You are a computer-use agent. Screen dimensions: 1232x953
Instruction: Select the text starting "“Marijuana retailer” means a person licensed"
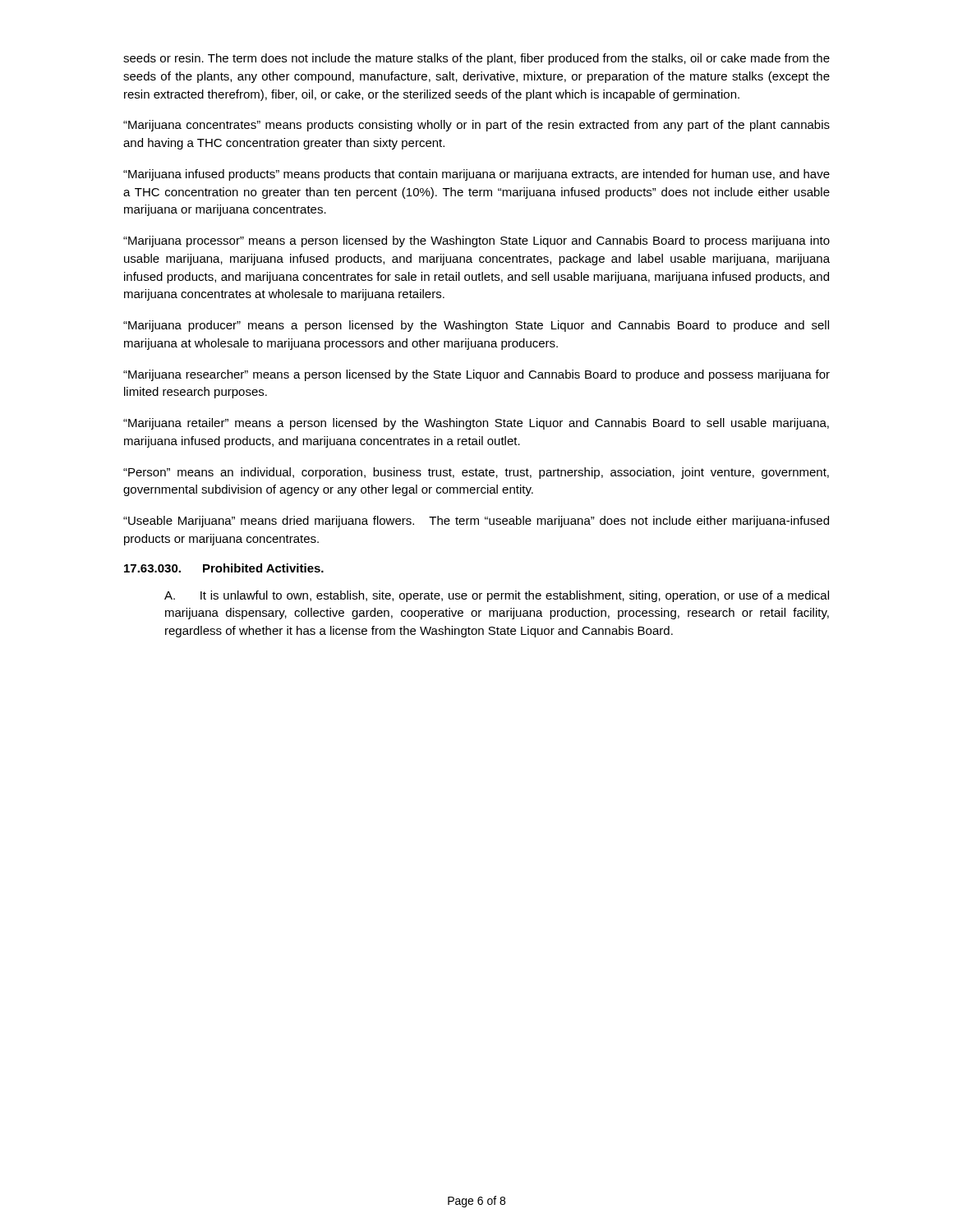[x=476, y=432]
